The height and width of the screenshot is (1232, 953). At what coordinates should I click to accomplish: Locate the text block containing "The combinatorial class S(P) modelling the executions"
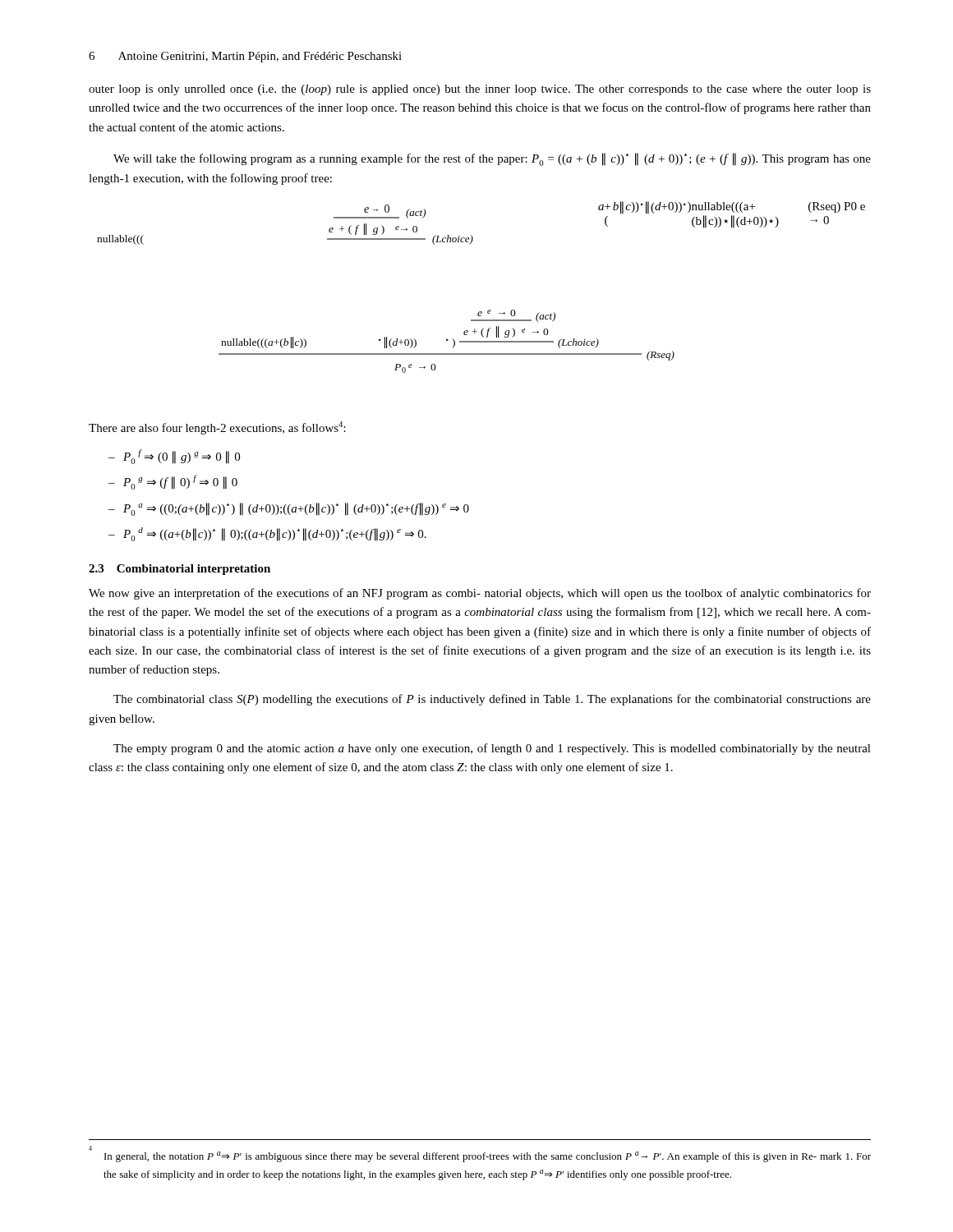(x=480, y=709)
